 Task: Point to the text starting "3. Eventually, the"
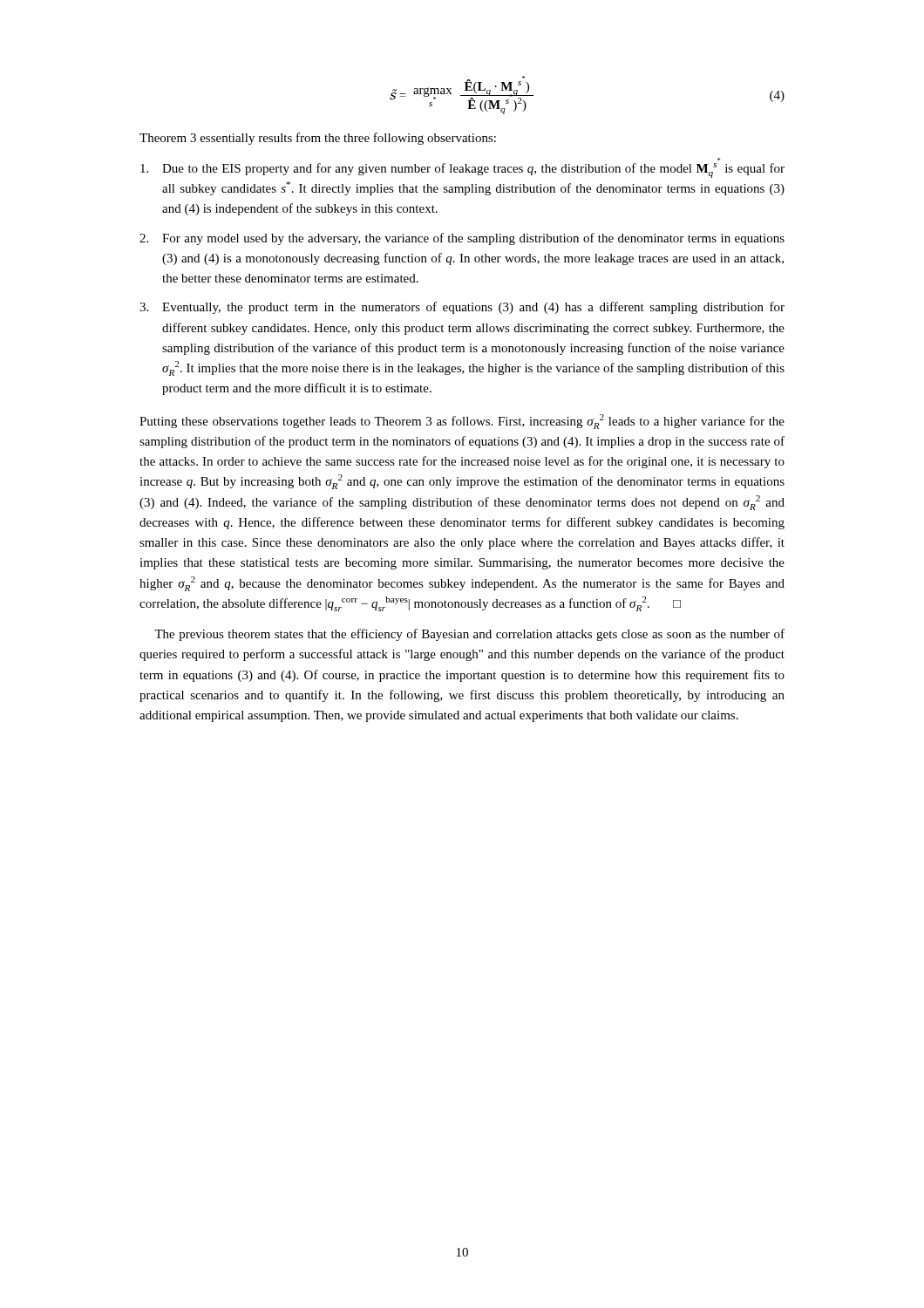point(462,348)
